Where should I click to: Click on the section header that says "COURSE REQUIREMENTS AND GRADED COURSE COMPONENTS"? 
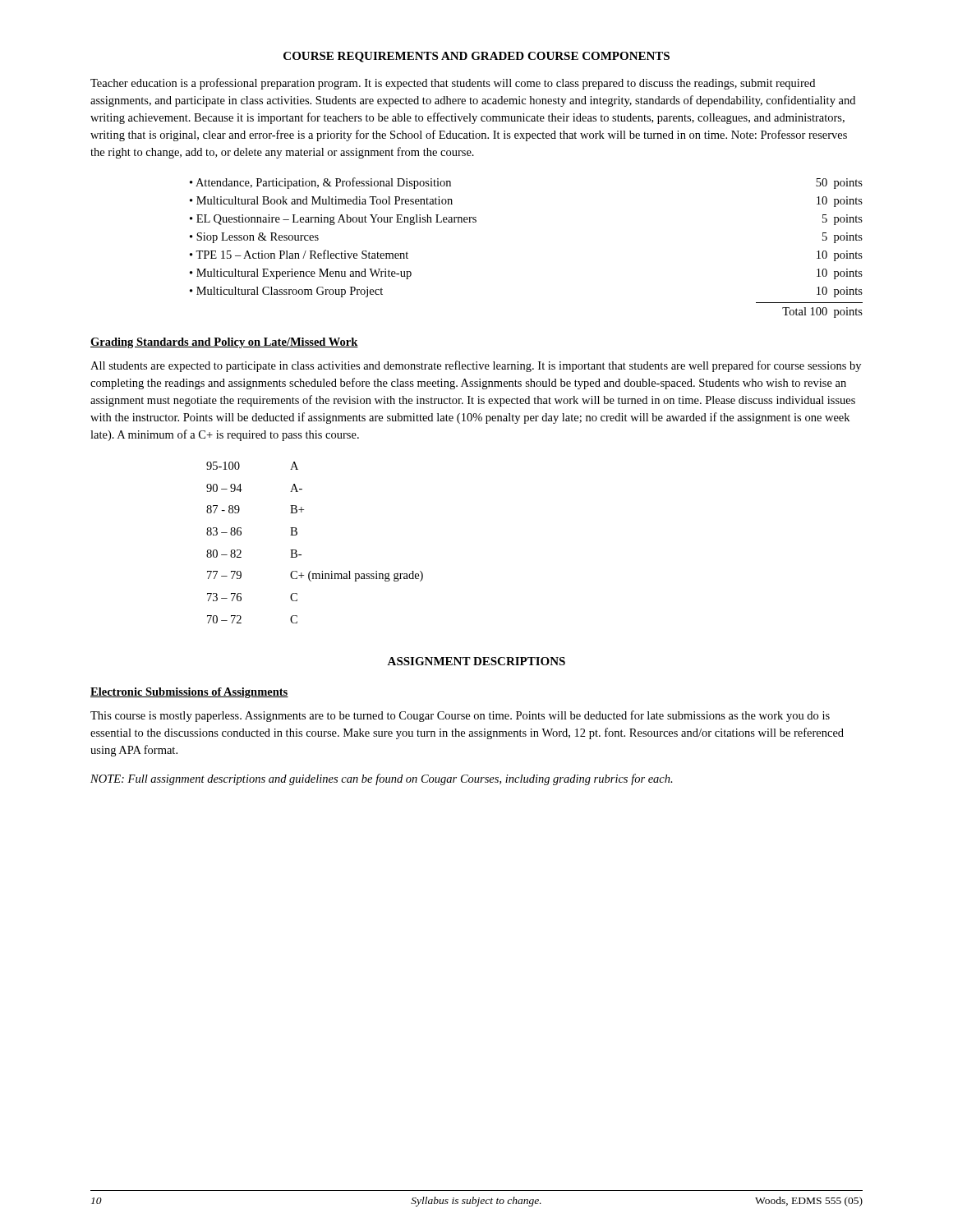(x=476, y=56)
